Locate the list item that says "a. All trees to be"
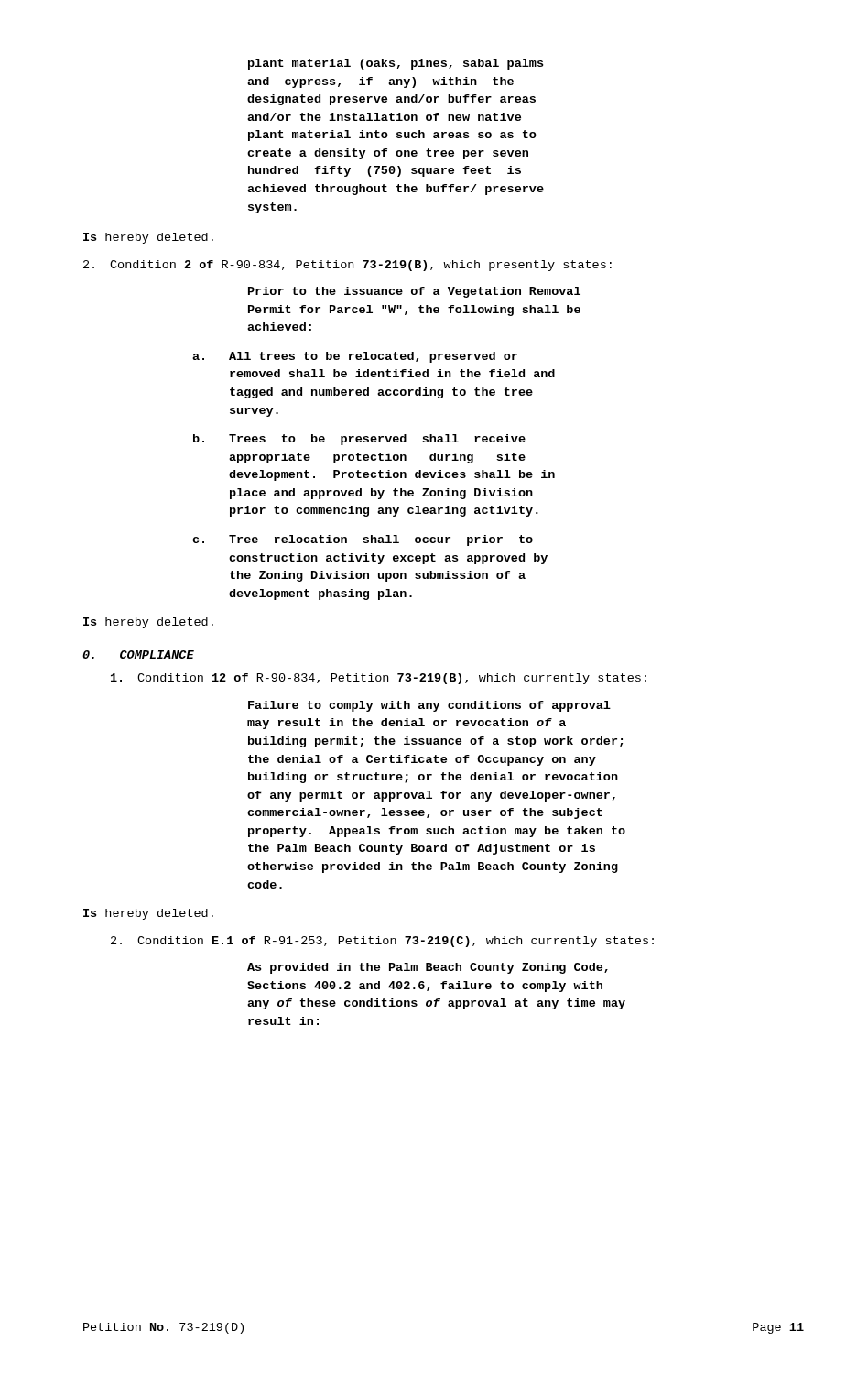 (x=498, y=384)
